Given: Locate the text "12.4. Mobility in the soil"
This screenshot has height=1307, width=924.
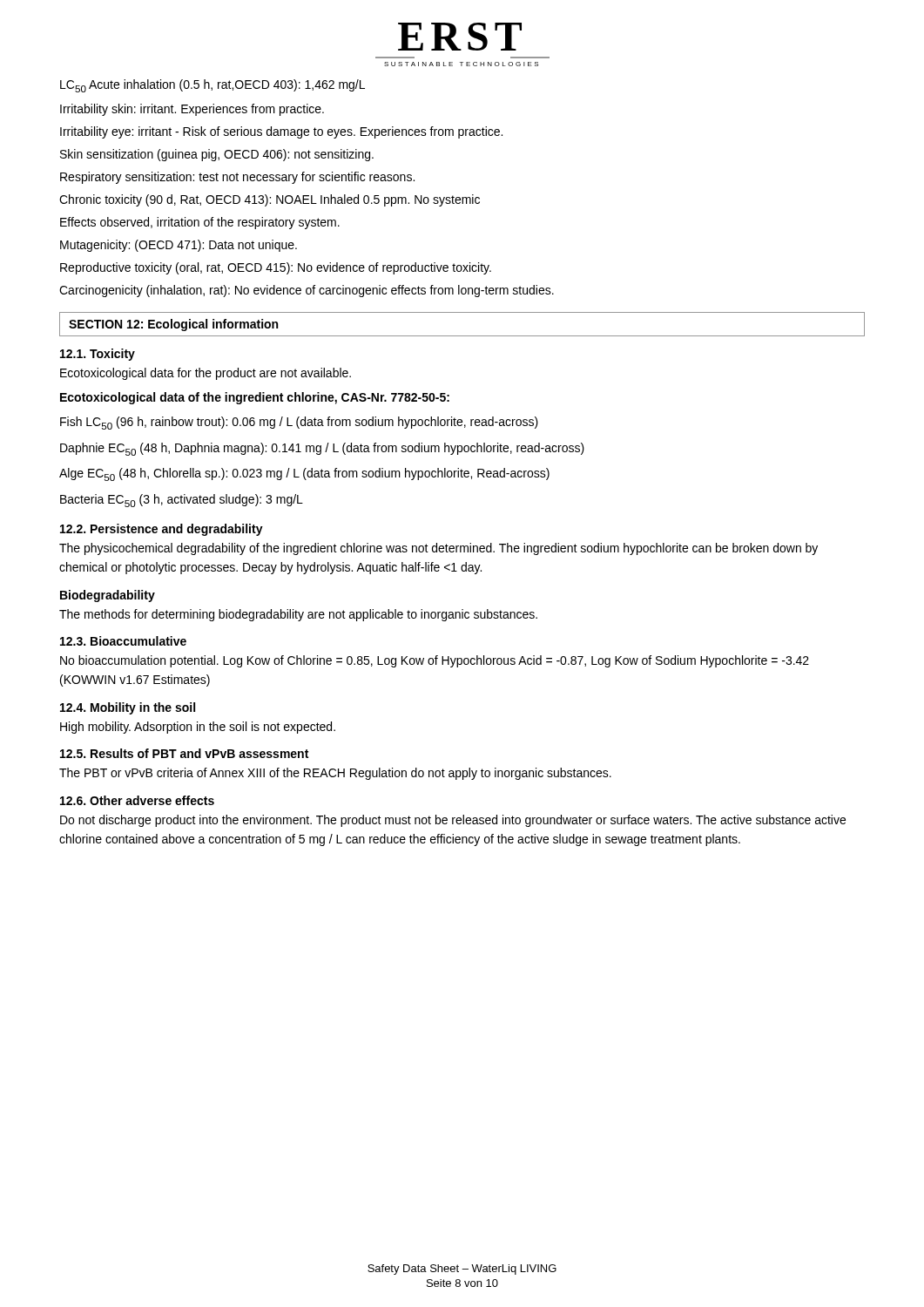Looking at the screenshot, I should click(x=128, y=707).
